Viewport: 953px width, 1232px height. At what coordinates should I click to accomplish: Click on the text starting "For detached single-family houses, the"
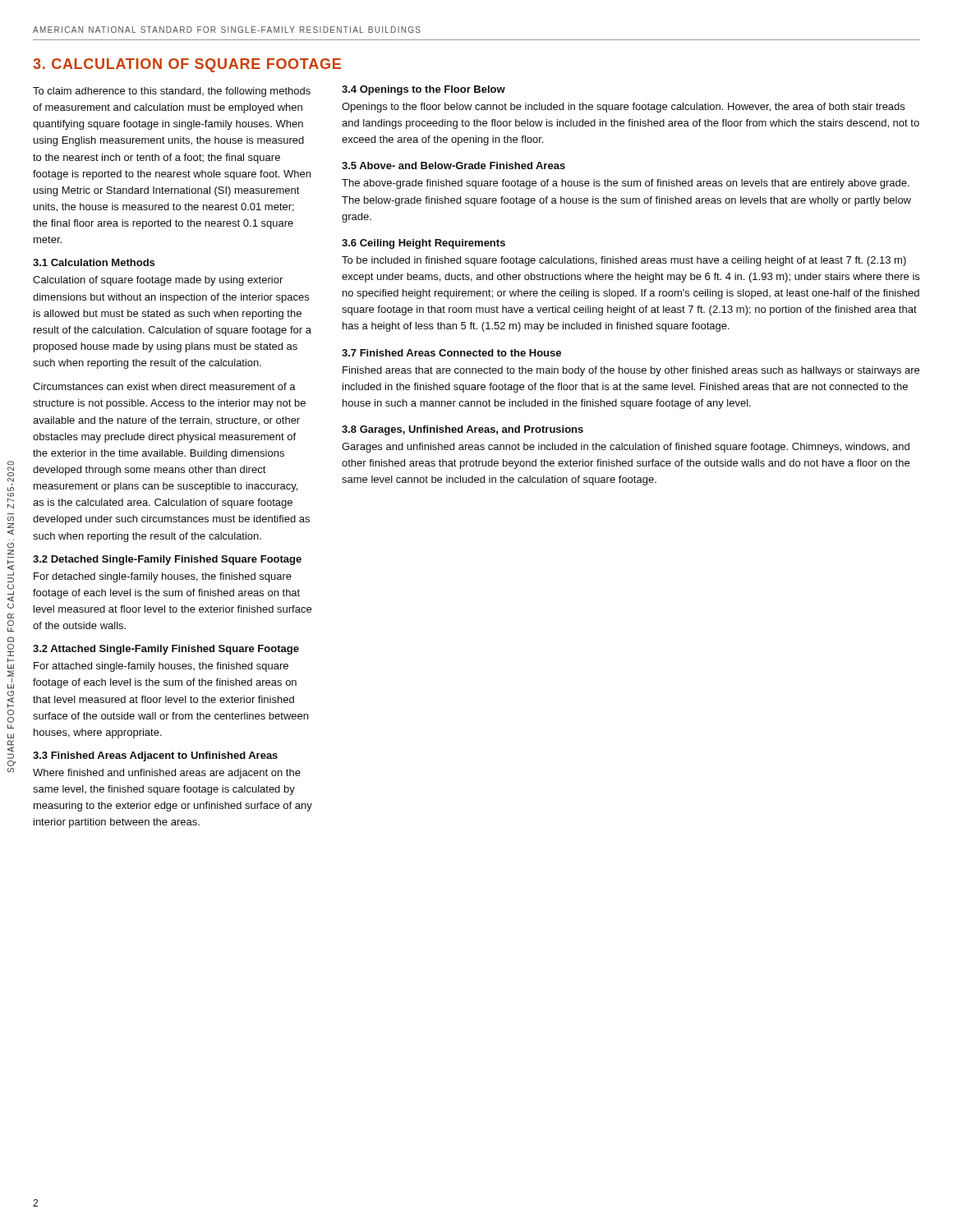click(173, 601)
